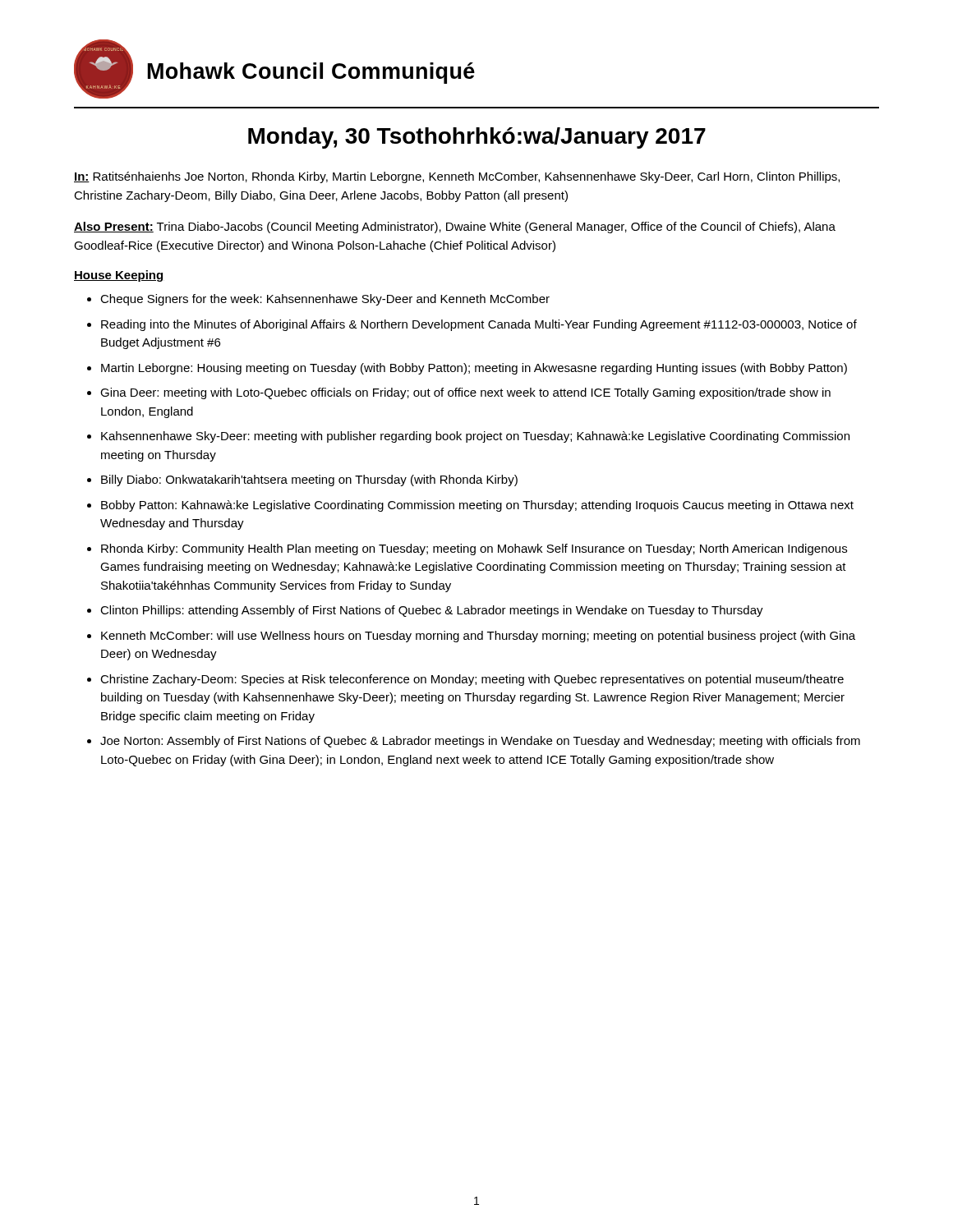The image size is (953, 1232).
Task: Find the passage starting "Rhonda Kirby: Community Health Plan meeting on Tuesday;"
Action: [490, 567]
